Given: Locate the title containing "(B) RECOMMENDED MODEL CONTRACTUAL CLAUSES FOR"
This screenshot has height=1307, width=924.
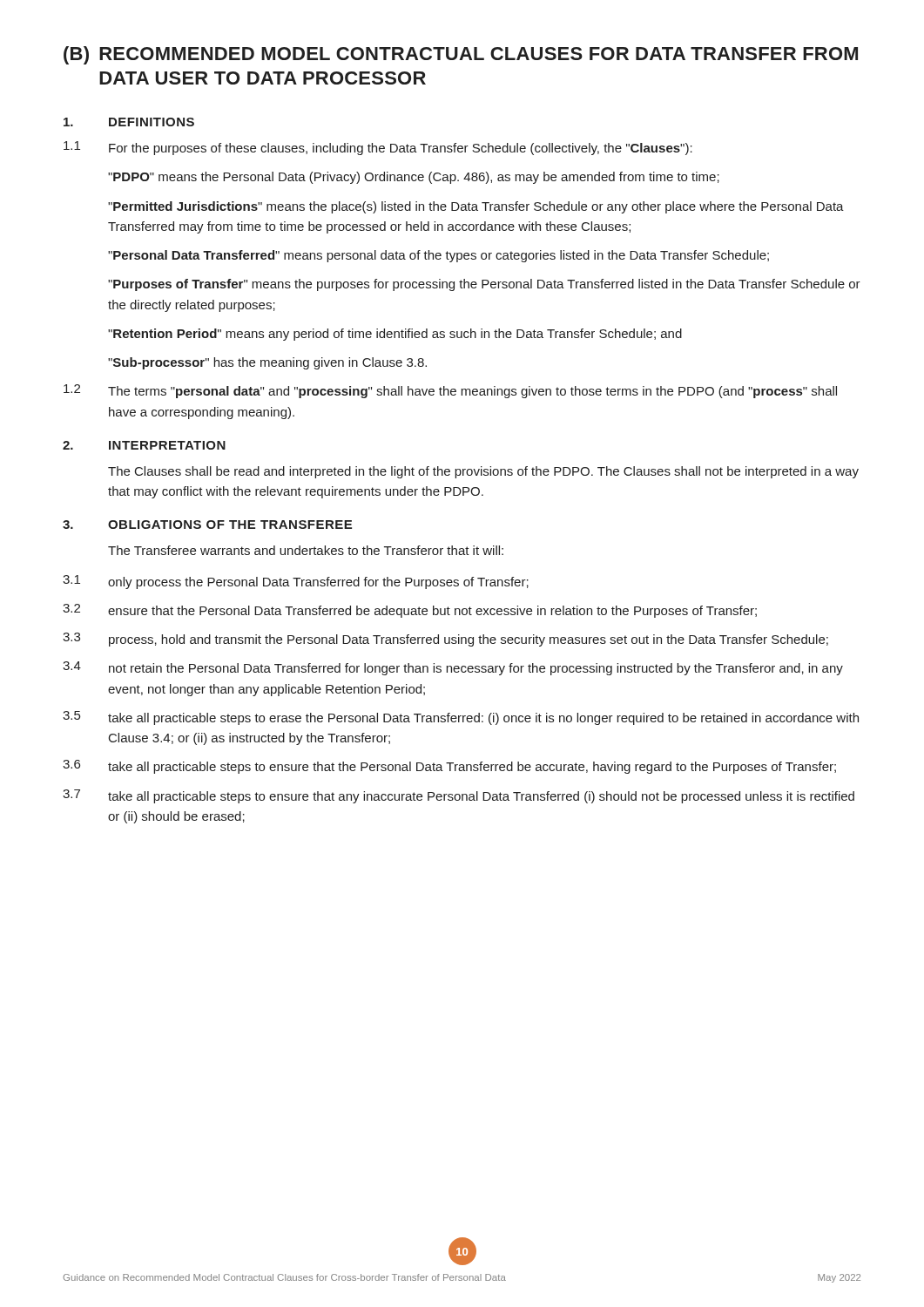Looking at the screenshot, I should 462,66.
